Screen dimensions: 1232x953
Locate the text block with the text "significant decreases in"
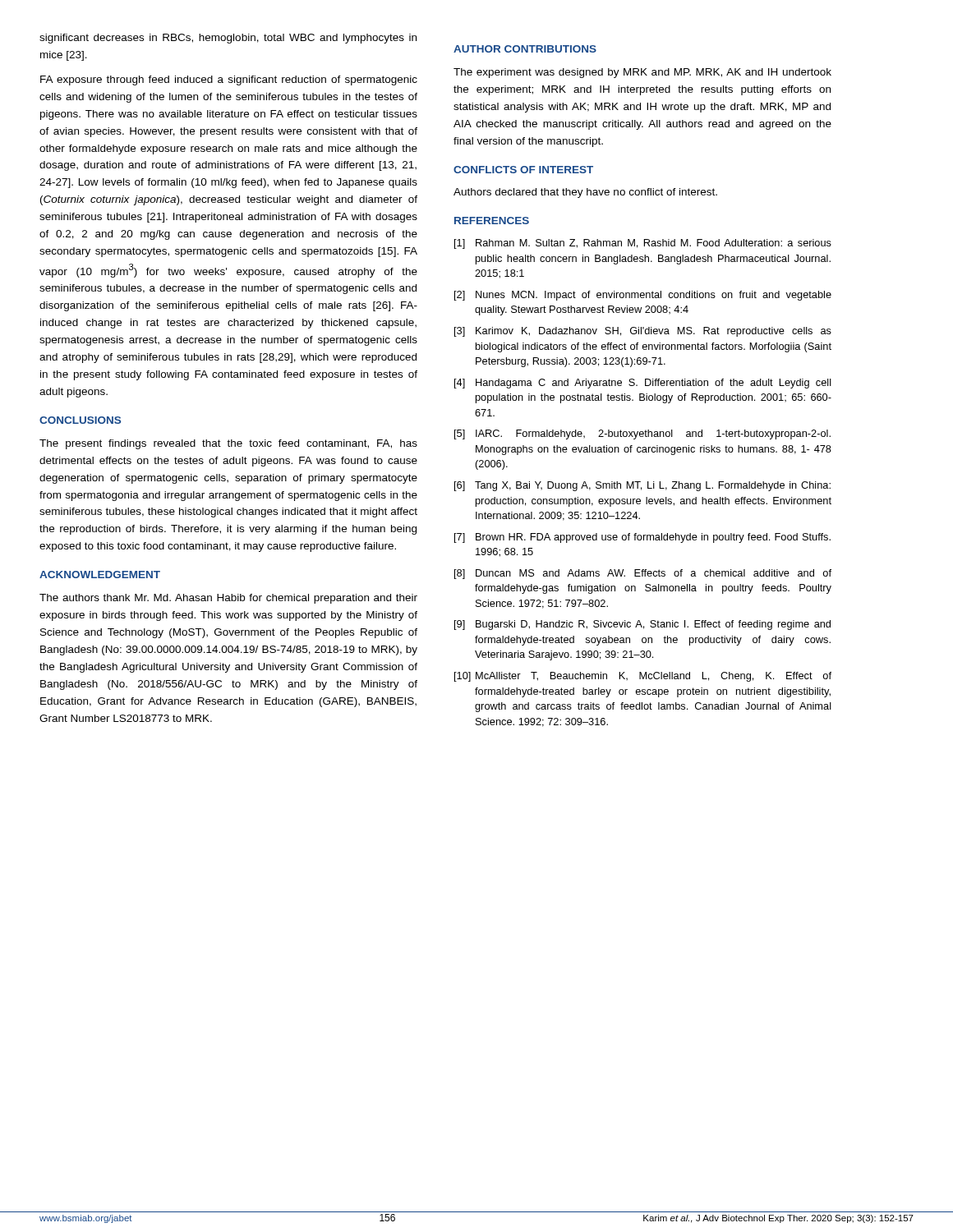click(x=228, y=47)
